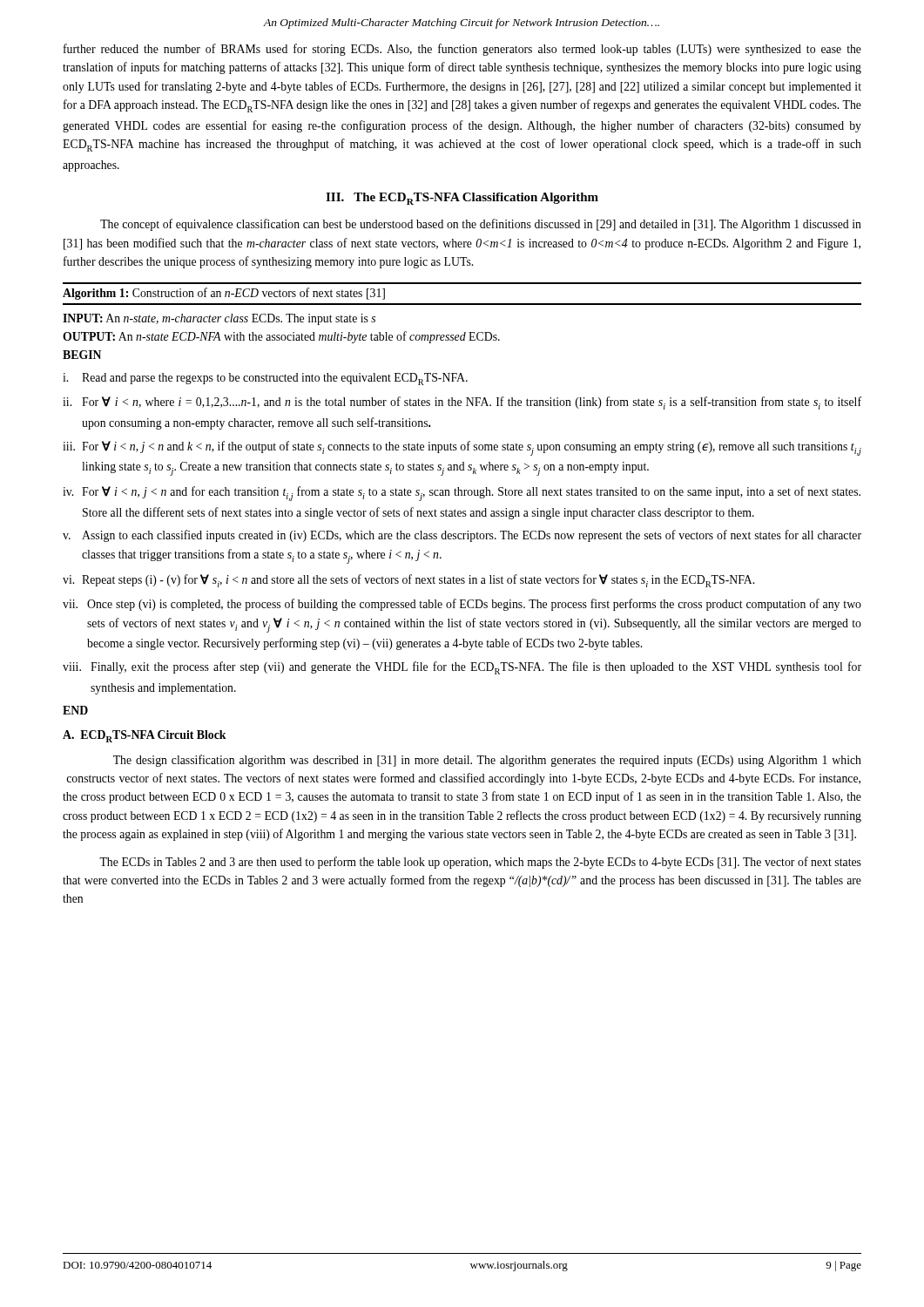
Task: Point to the passage starting "A. ECDRTS-NFA Circuit Block"
Action: pos(144,736)
